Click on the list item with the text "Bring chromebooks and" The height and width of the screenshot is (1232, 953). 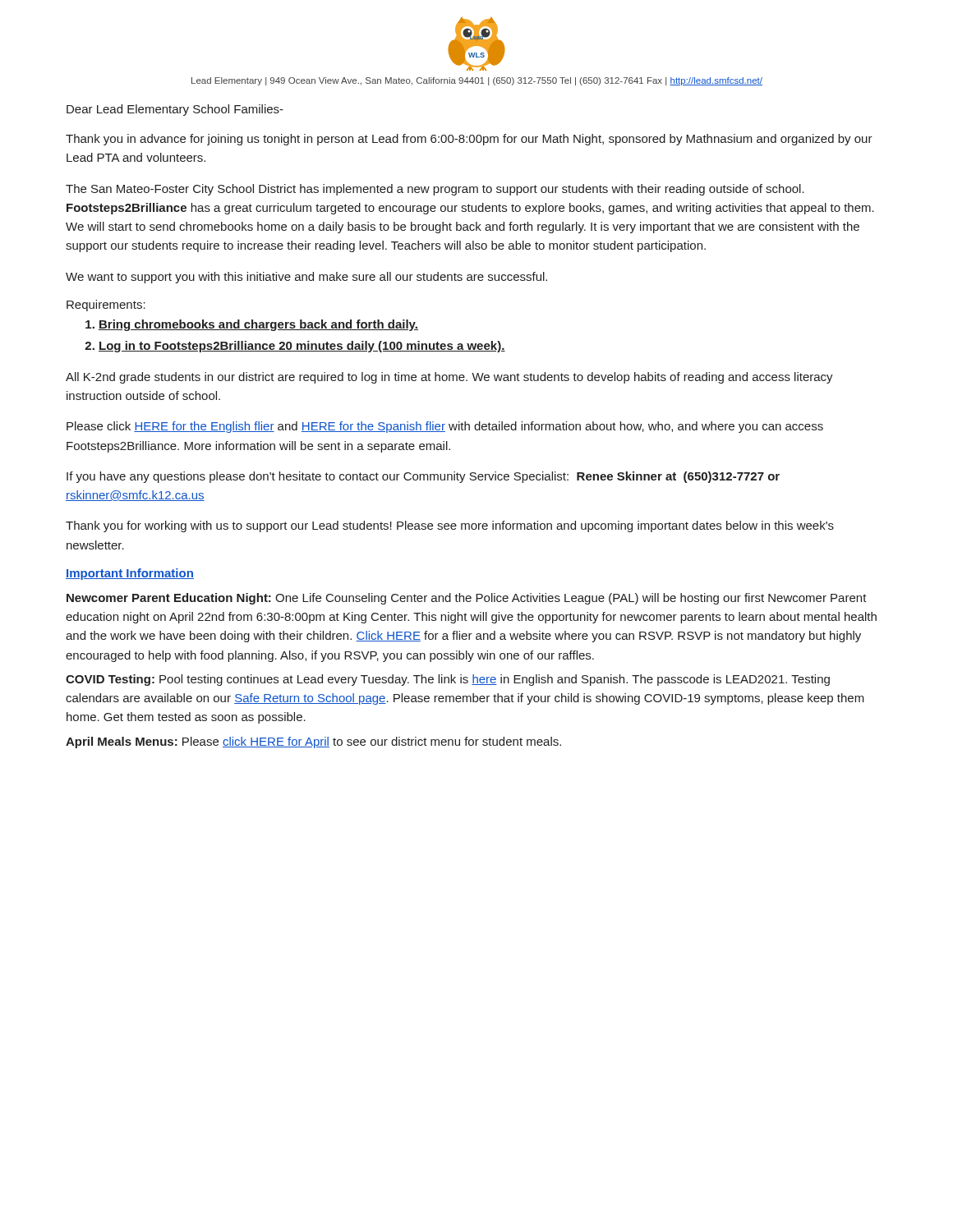(258, 324)
